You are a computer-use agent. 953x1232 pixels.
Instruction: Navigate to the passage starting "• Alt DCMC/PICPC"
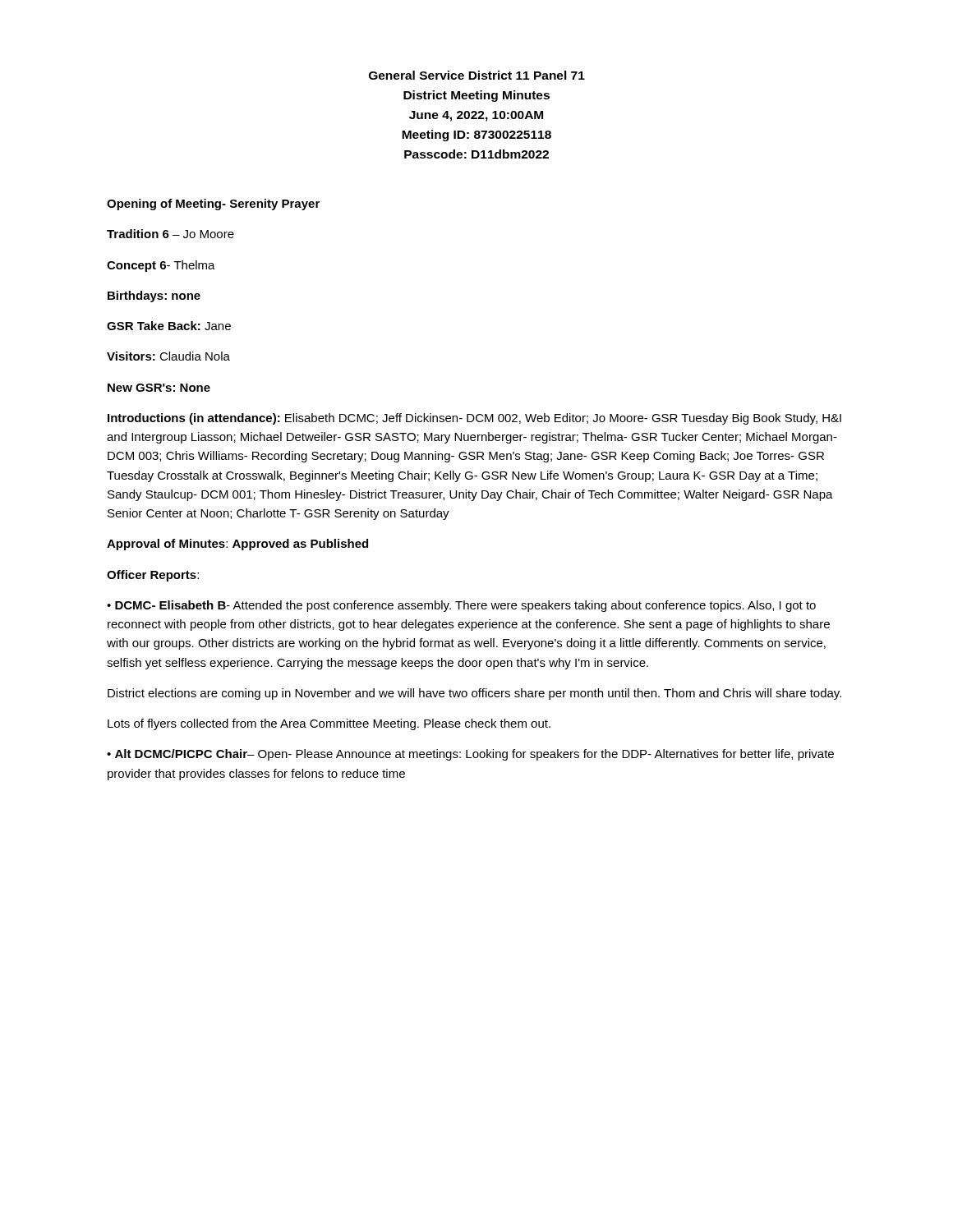pos(476,763)
